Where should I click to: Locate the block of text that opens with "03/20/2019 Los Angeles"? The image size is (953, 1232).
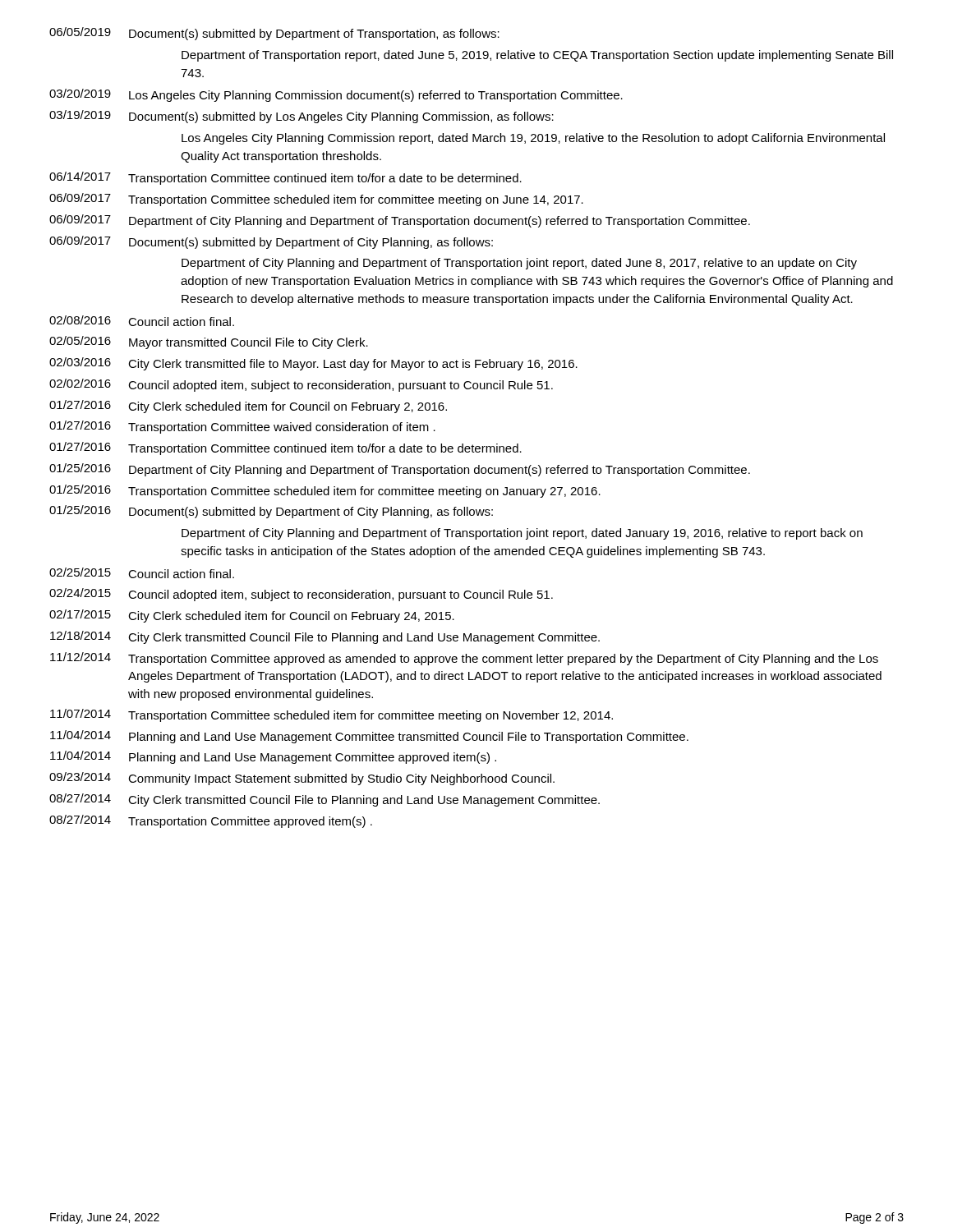[476, 95]
